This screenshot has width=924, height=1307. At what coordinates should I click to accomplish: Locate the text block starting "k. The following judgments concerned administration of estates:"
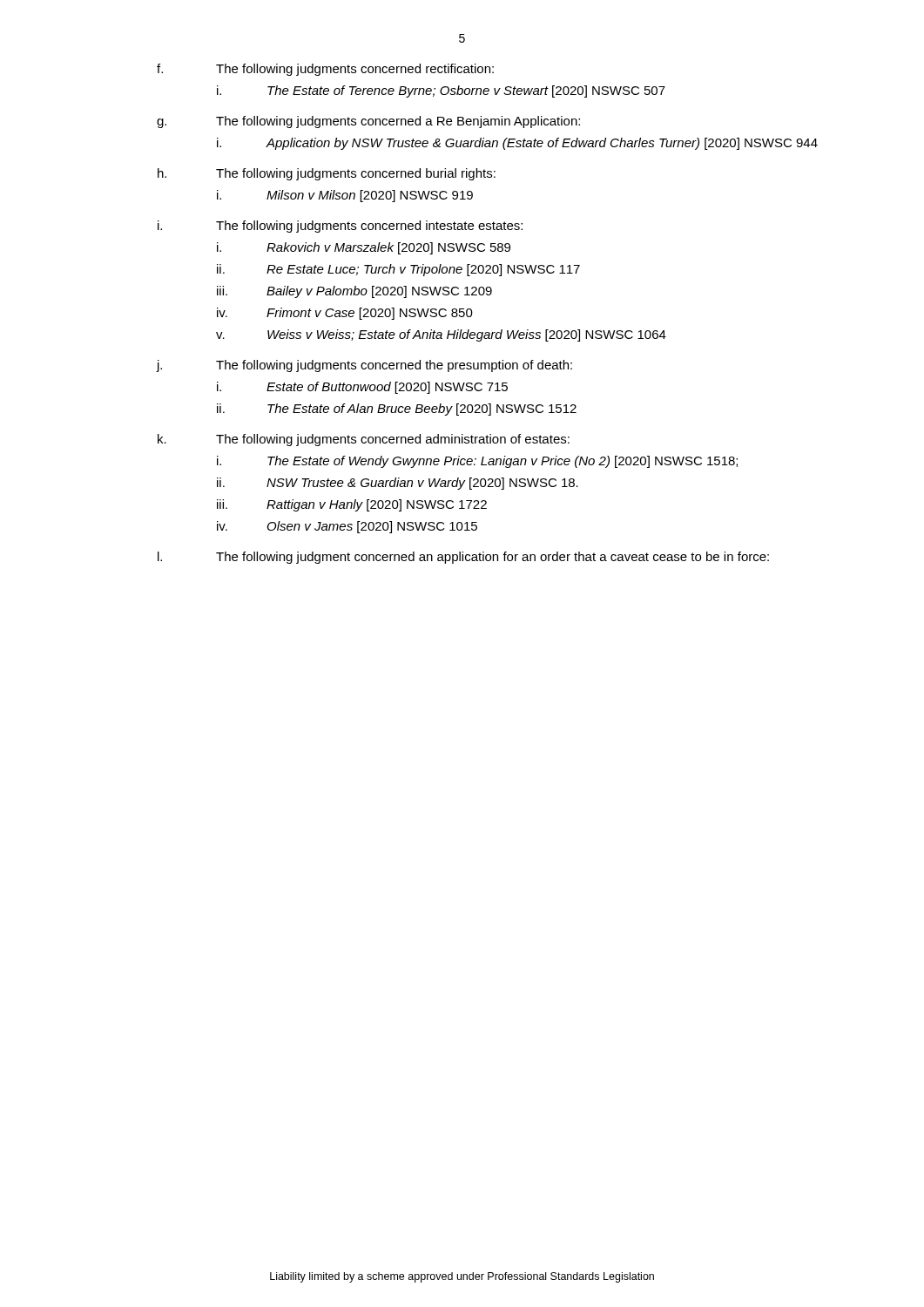[x=497, y=486]
